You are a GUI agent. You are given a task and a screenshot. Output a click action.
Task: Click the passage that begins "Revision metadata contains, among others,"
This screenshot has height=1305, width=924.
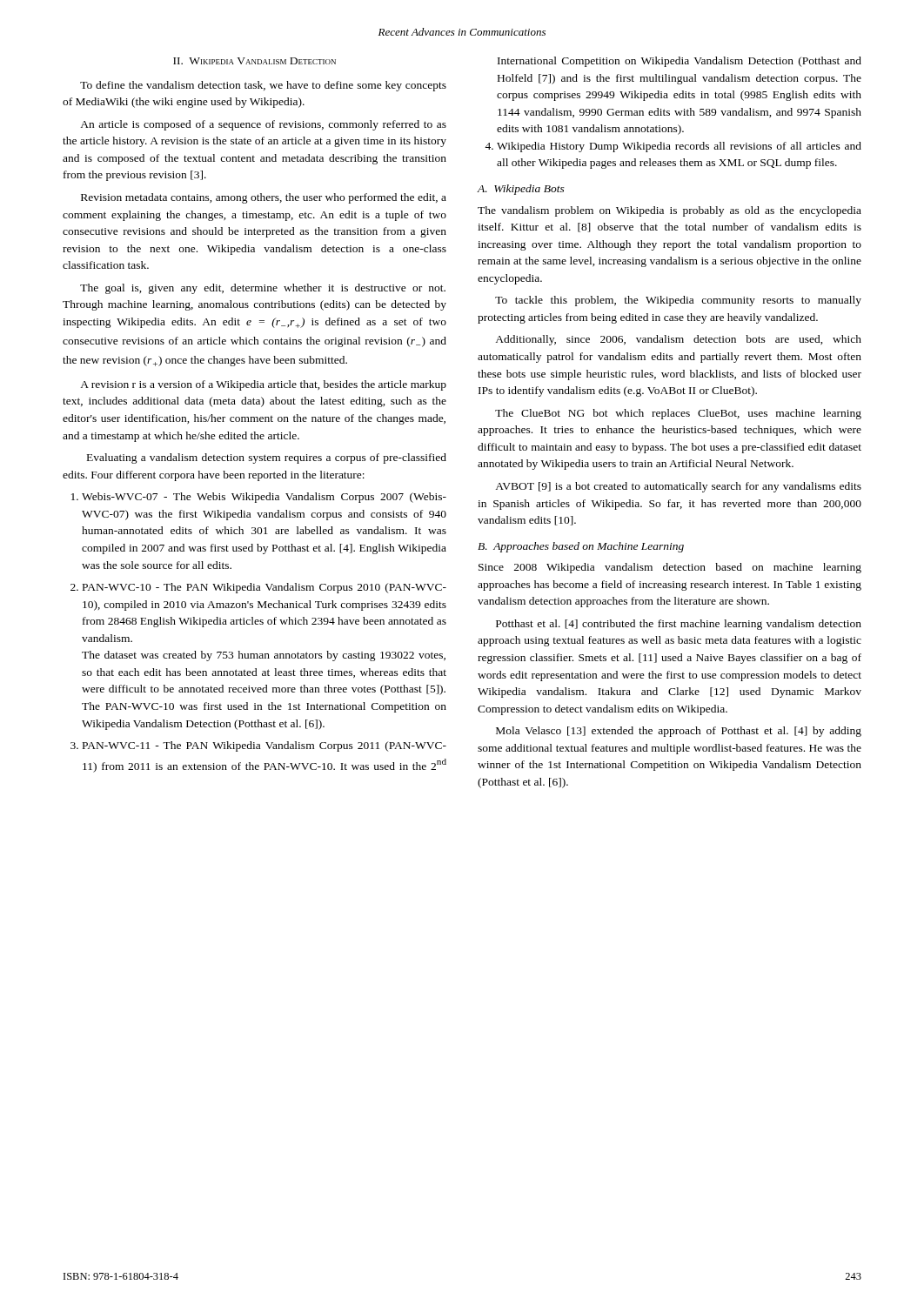point(255,231)
